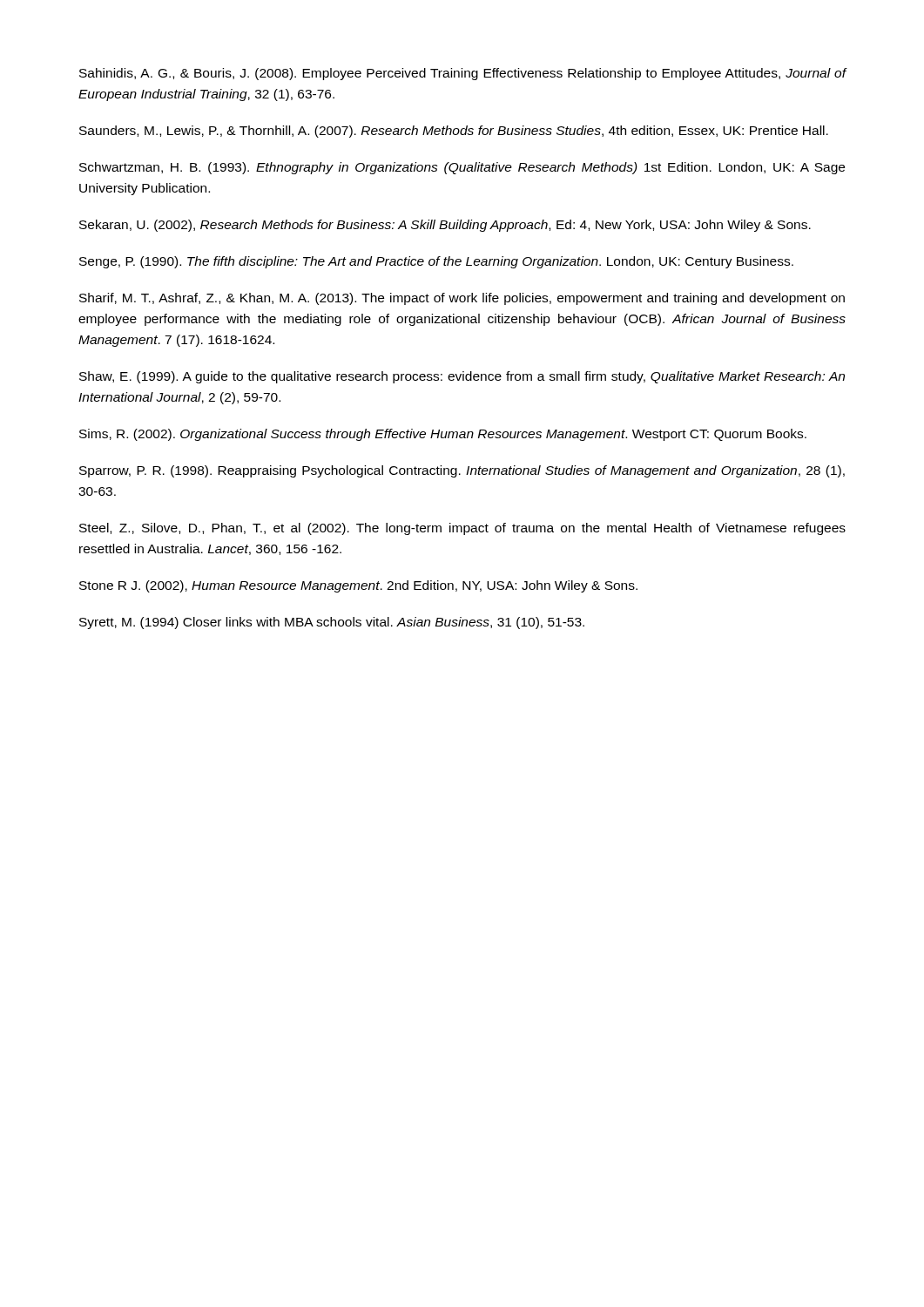Point to the block starting "Syrett, M. (1994) Closer links"

[x=332, y=622]
